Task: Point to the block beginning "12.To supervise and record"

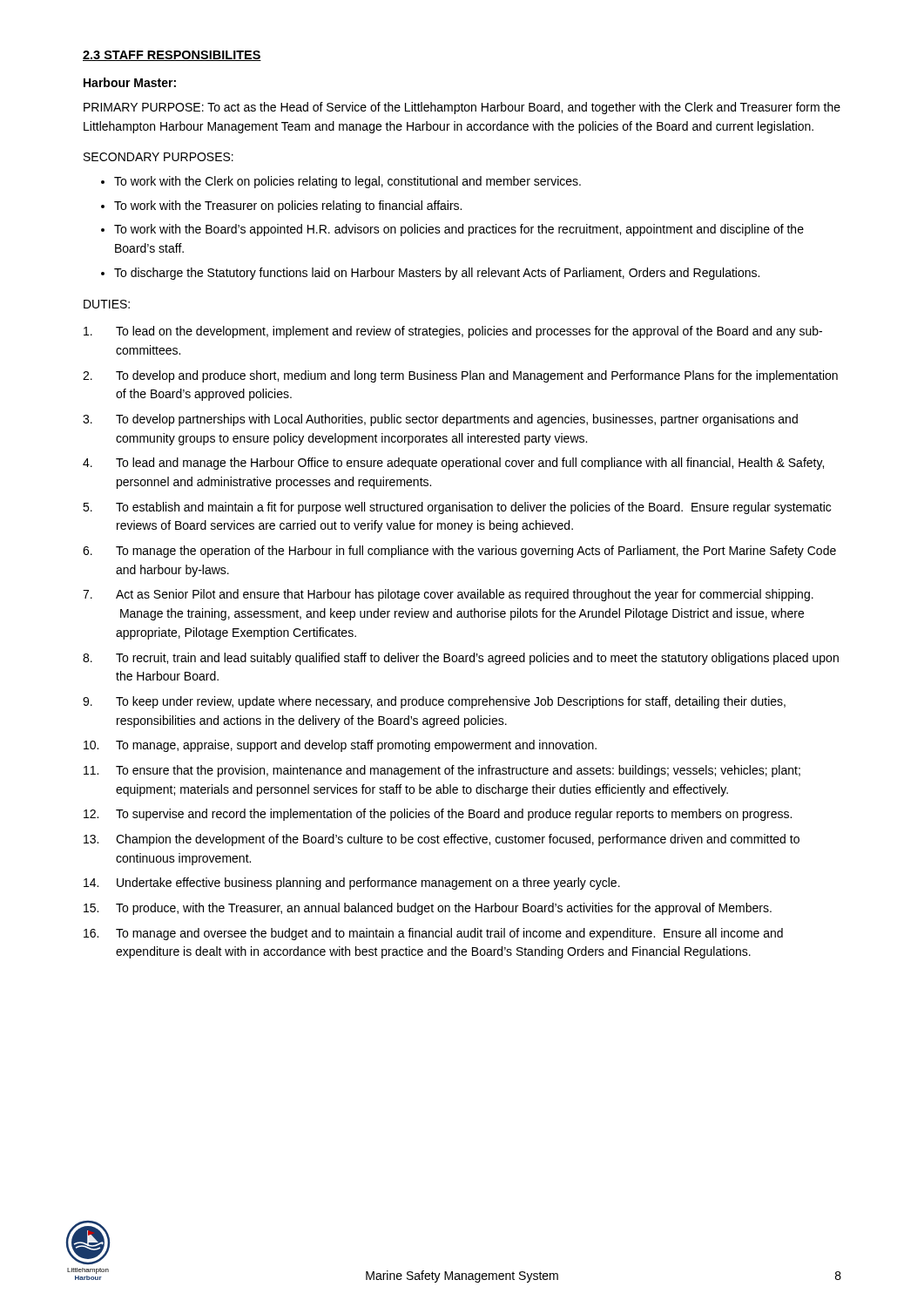Action: pos(462,815)
